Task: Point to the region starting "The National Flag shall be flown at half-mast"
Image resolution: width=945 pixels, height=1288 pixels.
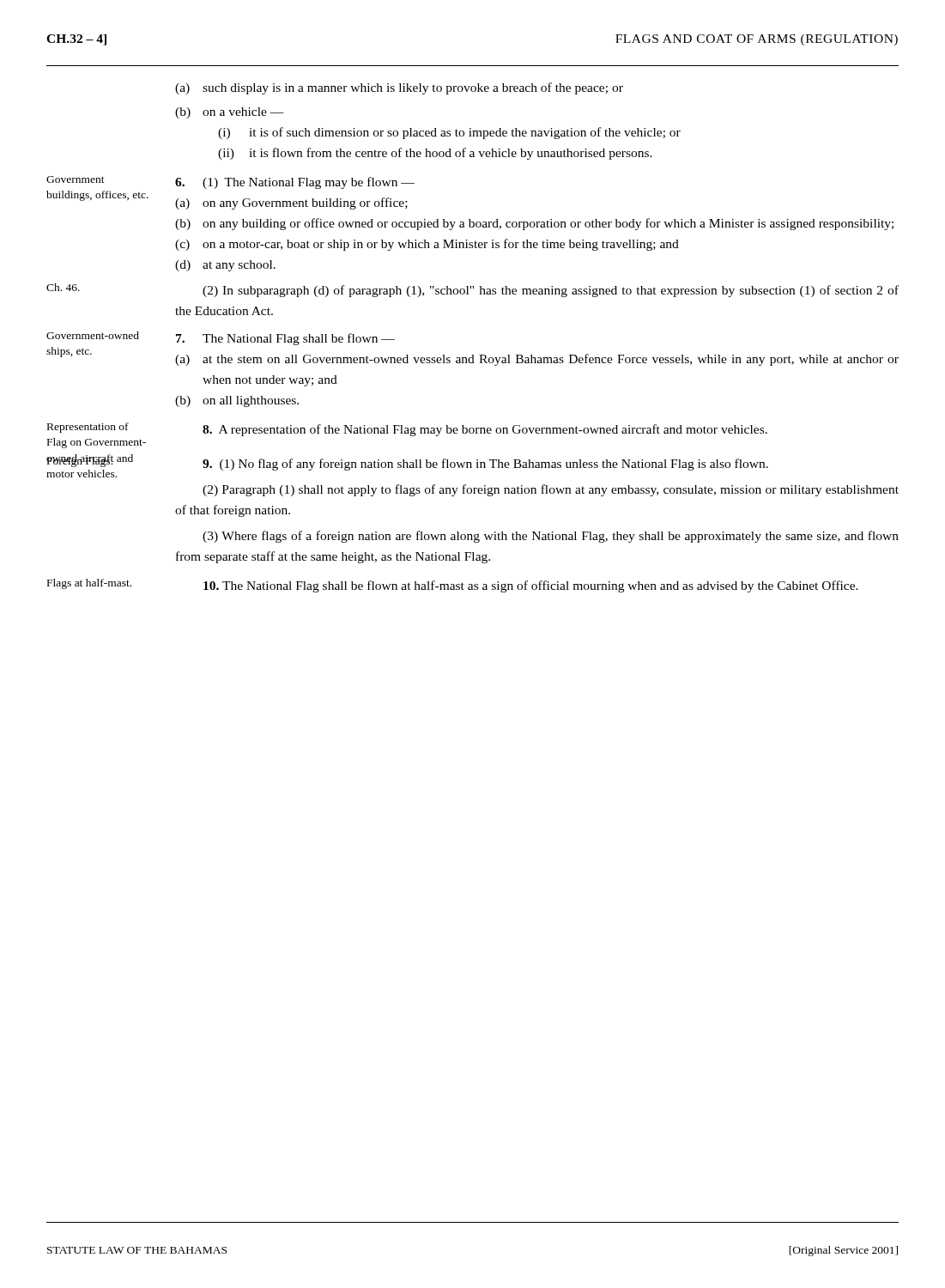Action: [531, 585]
